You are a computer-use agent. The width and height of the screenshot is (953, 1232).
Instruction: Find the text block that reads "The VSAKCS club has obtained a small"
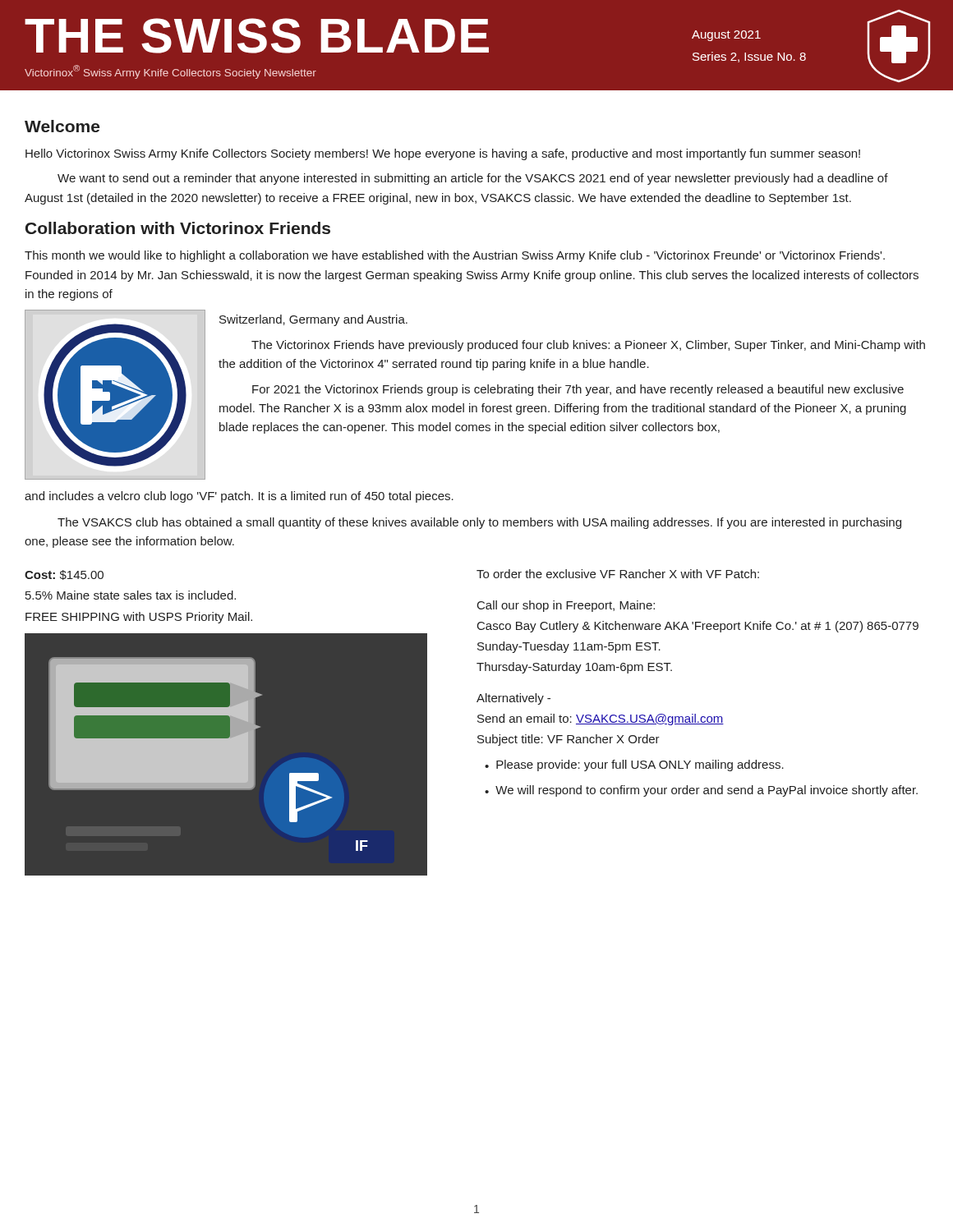[x=463, y=531]
